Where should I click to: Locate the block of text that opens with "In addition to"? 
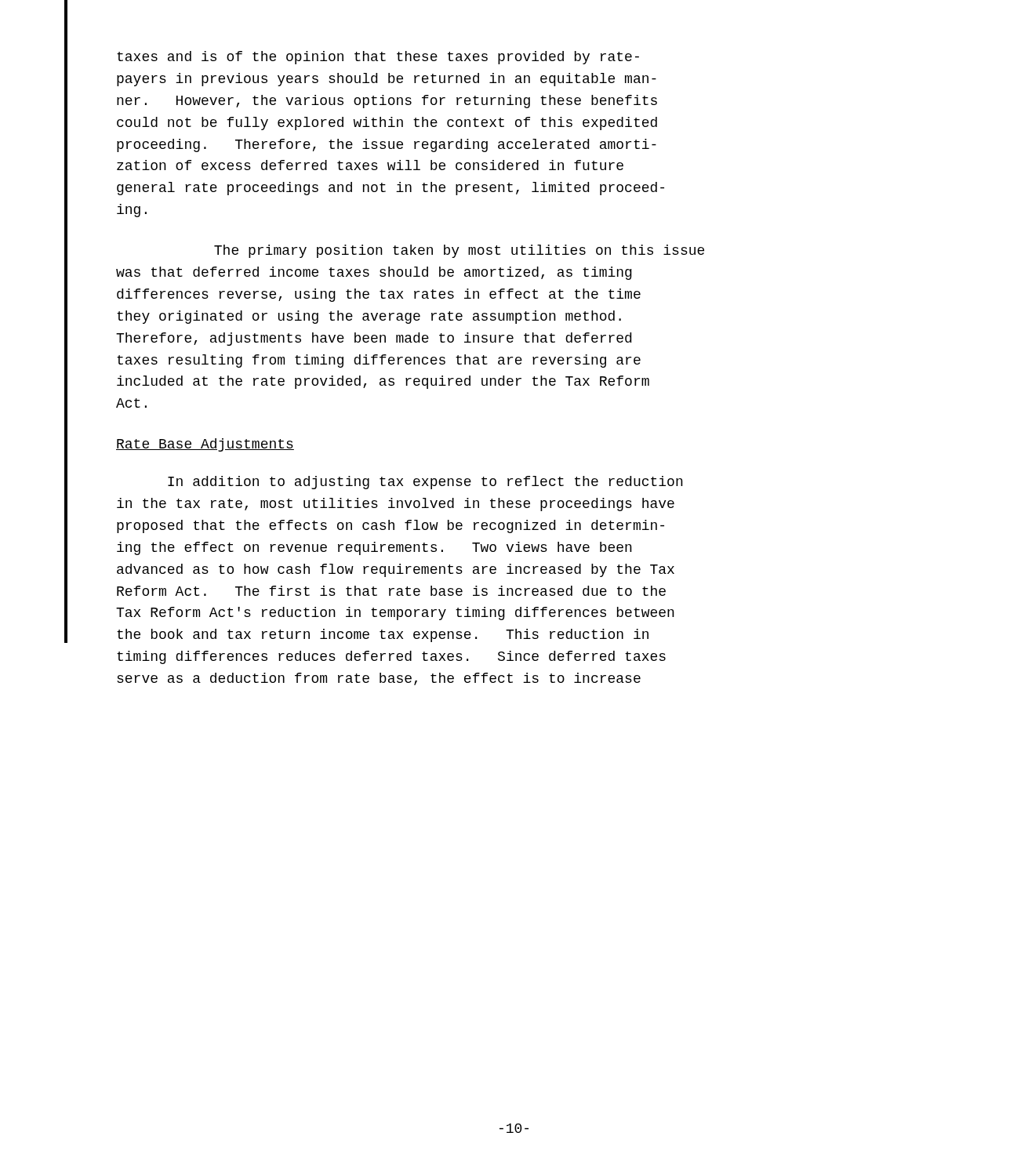[400, 581]
